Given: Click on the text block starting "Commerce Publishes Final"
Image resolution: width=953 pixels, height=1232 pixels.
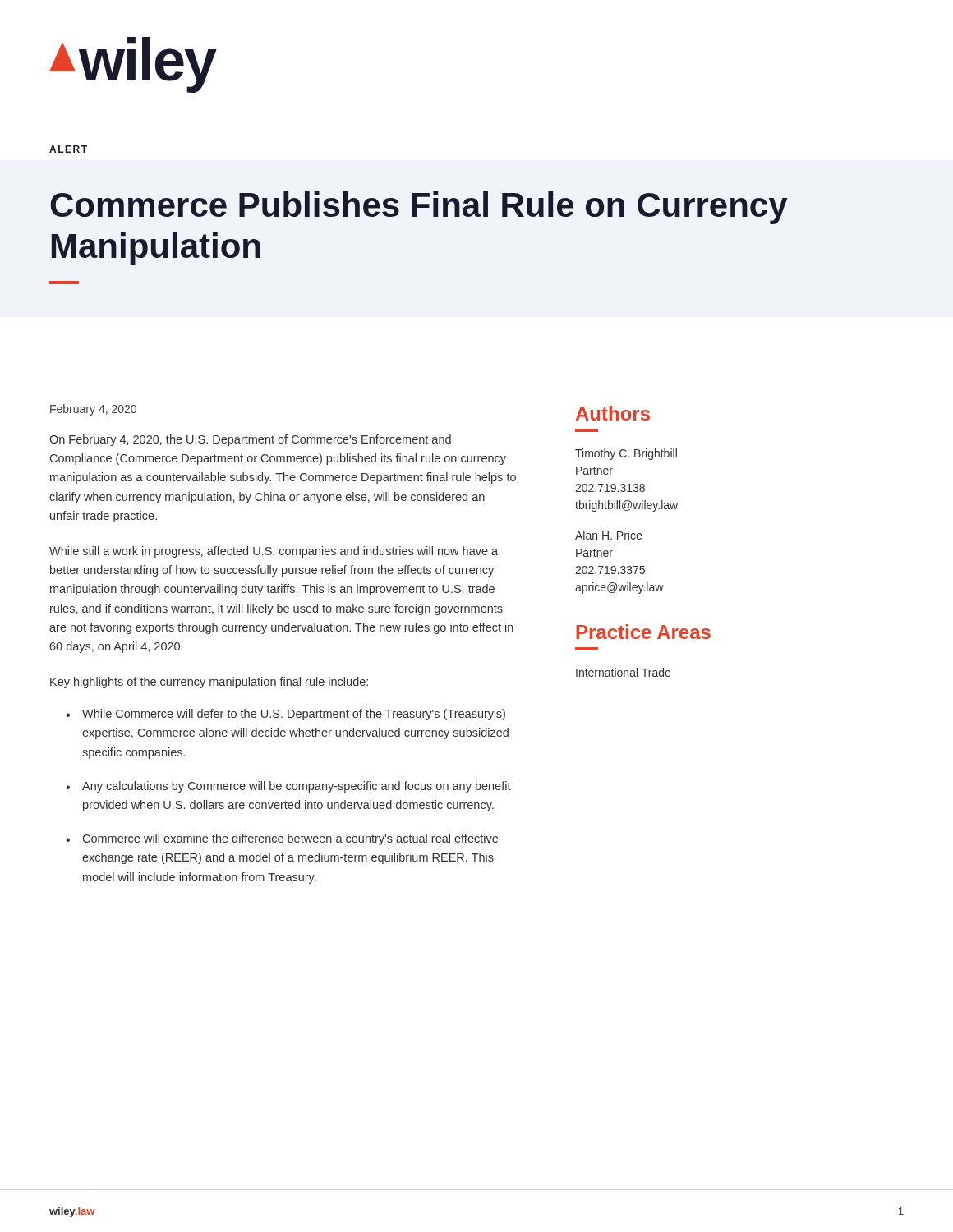Looking at the screenshot, I should pyautogui.click(x=476, y=234).
